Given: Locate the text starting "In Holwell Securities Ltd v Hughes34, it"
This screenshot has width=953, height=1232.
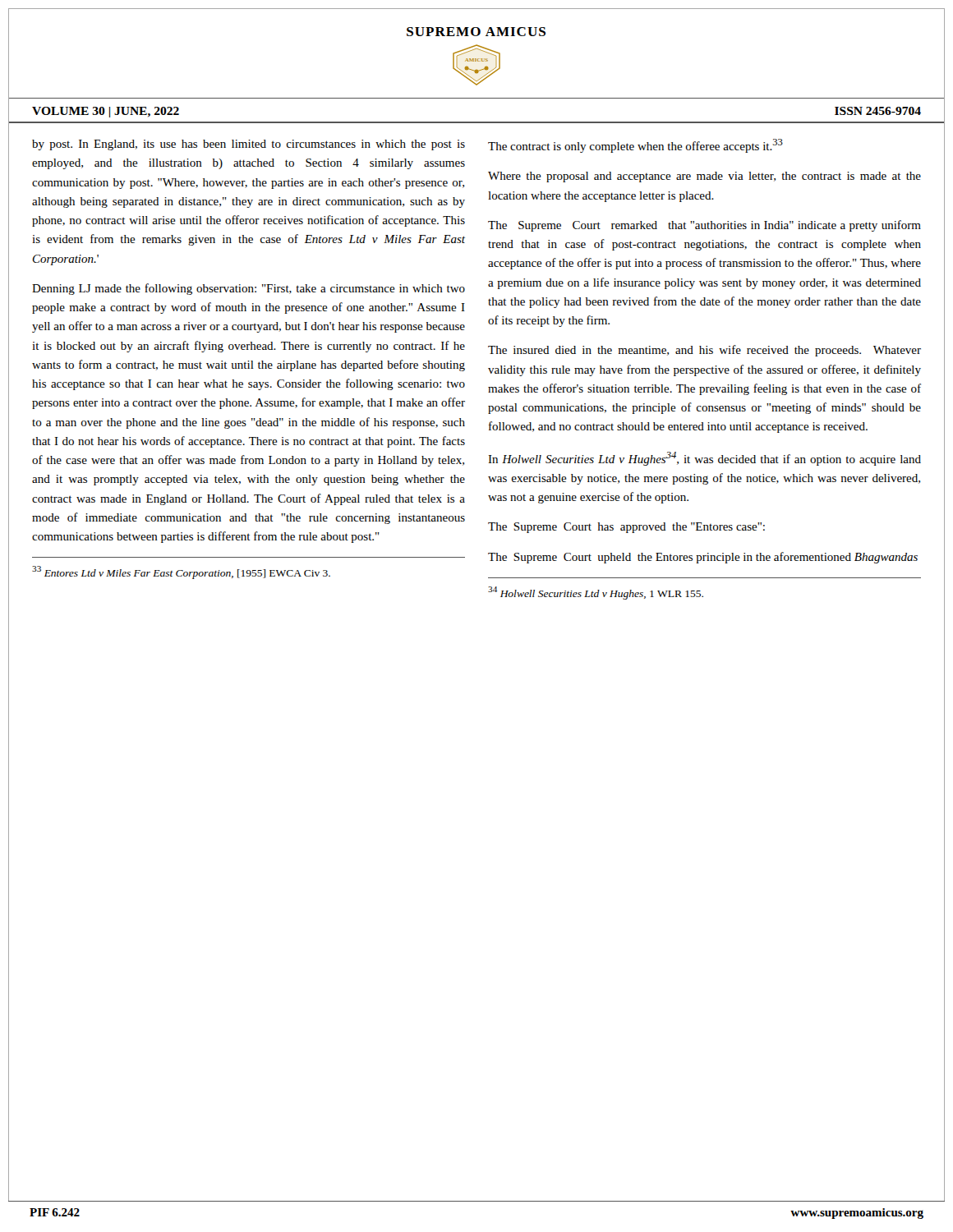Looking at the screenshot, I should [x=705, y=477].
